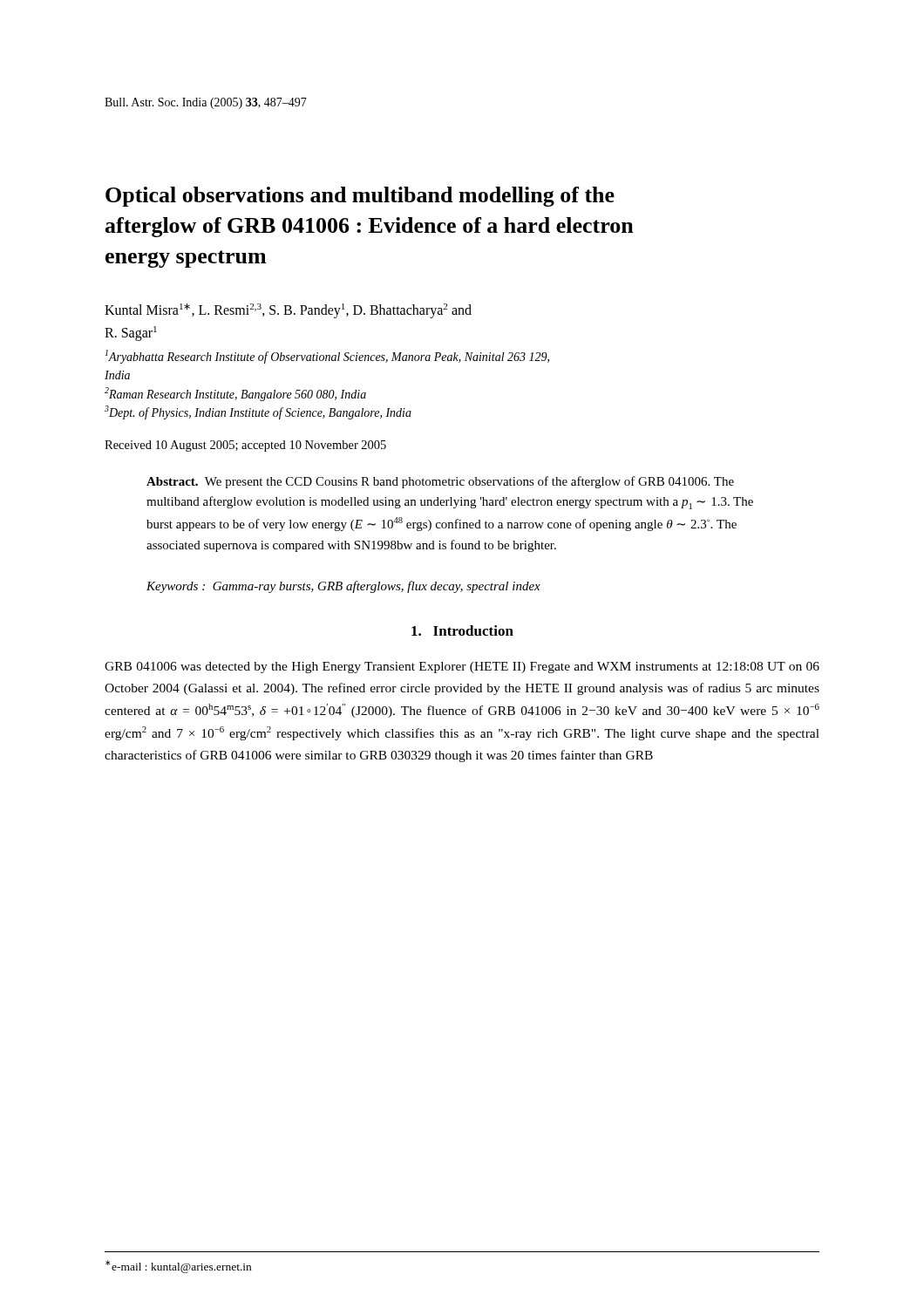924x1308 pixels.
Task: Click on the text block that reads "GRB 041006 was detected by"
Action: 462,710
